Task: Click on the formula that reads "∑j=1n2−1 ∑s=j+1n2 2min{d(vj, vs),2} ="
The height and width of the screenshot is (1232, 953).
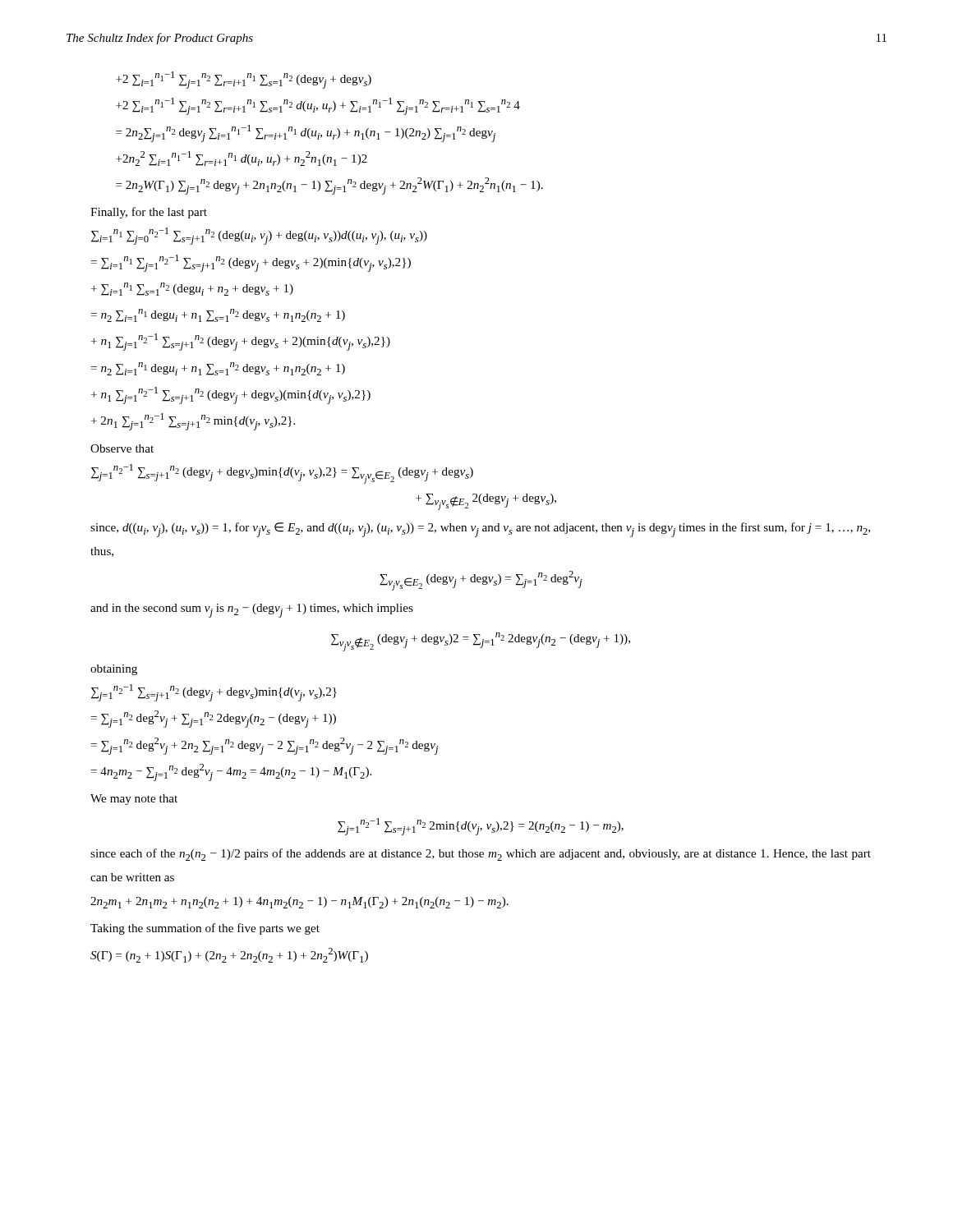Action: click(x=481, y=826)
